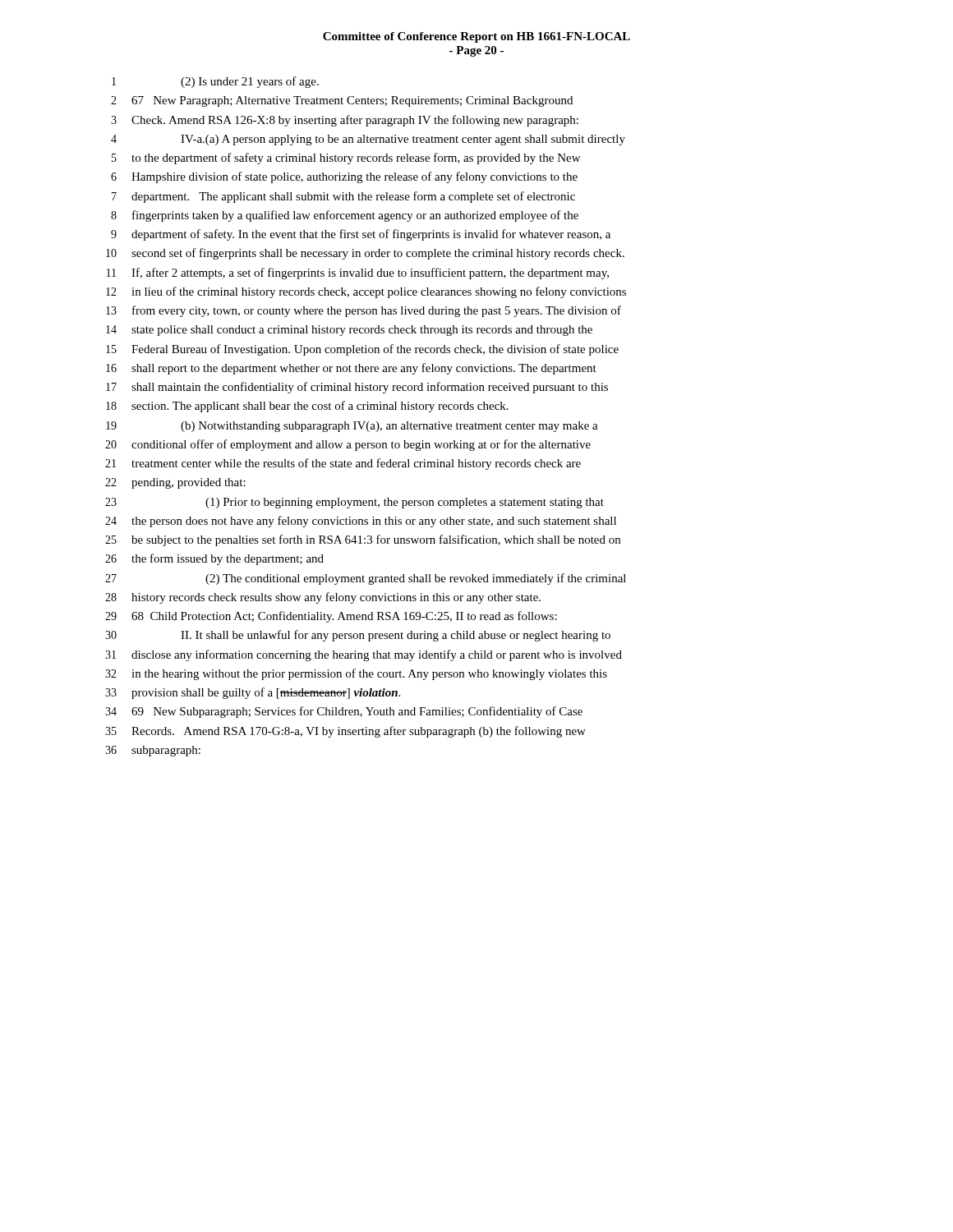Find the list item with the text "28 history records check results show"
This screenshot has width=953, height=1232.
(x=485, y=597)
